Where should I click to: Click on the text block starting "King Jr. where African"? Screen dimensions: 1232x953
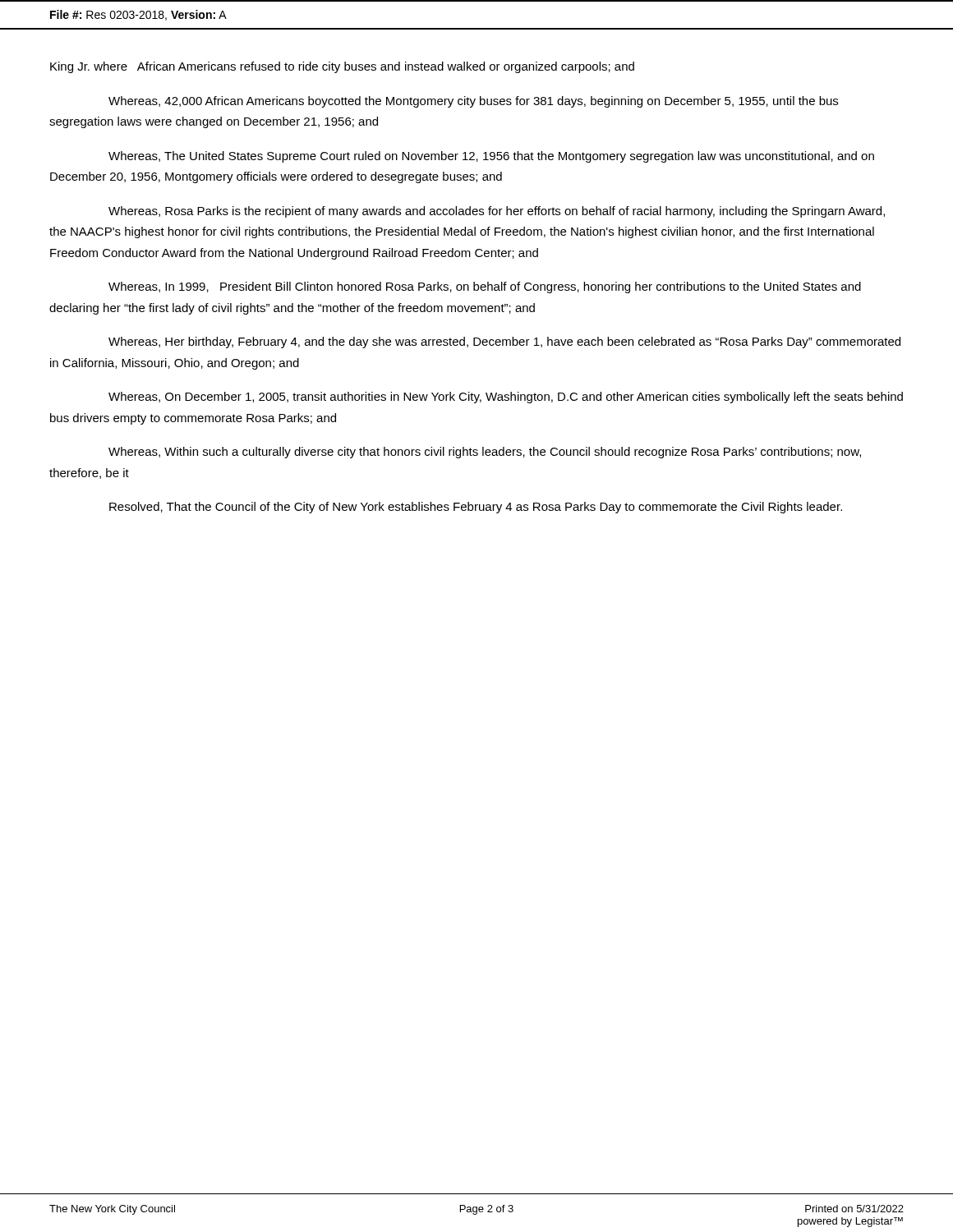tap(476, 66)
